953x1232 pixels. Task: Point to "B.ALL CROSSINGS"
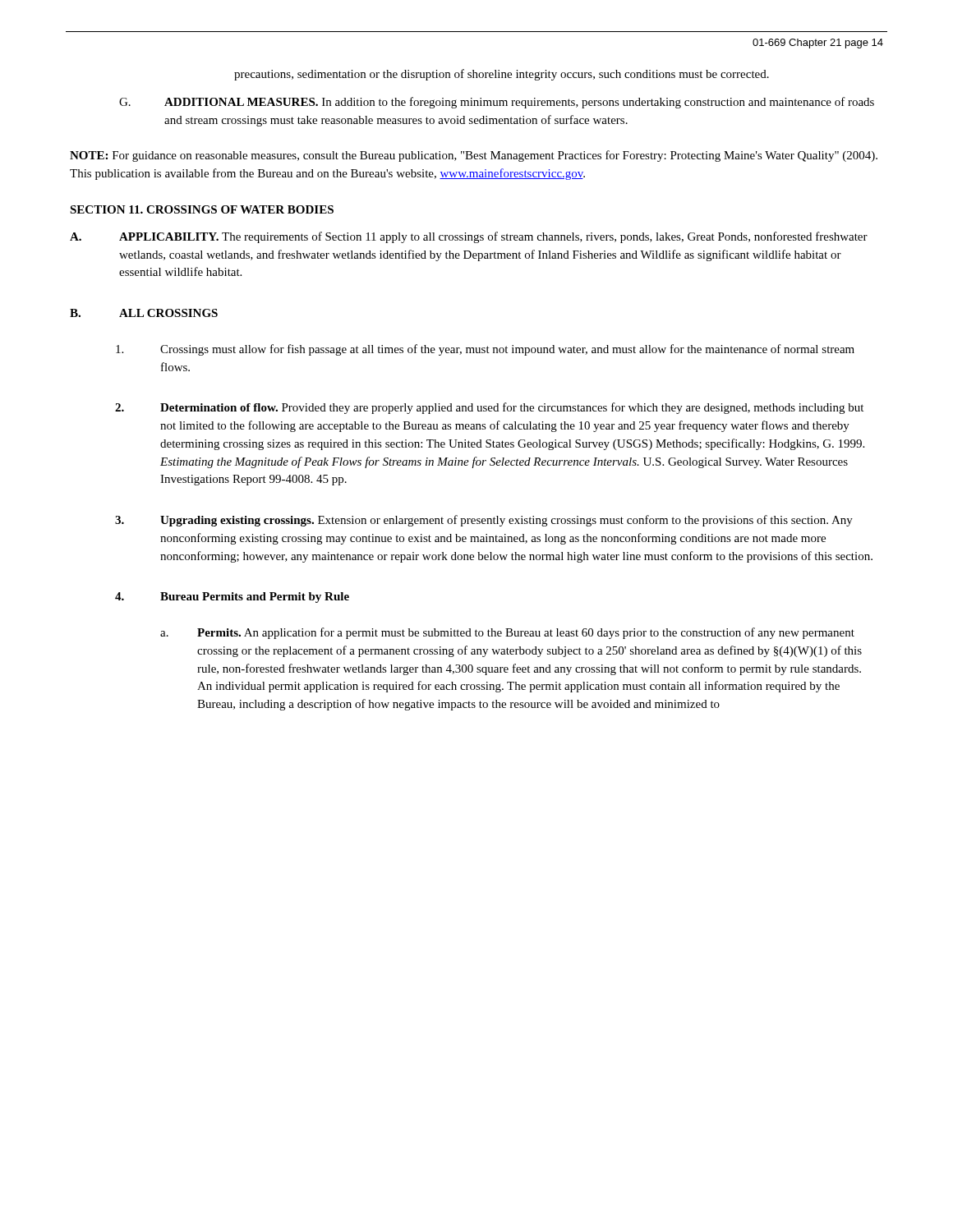[x=144, y=313]
